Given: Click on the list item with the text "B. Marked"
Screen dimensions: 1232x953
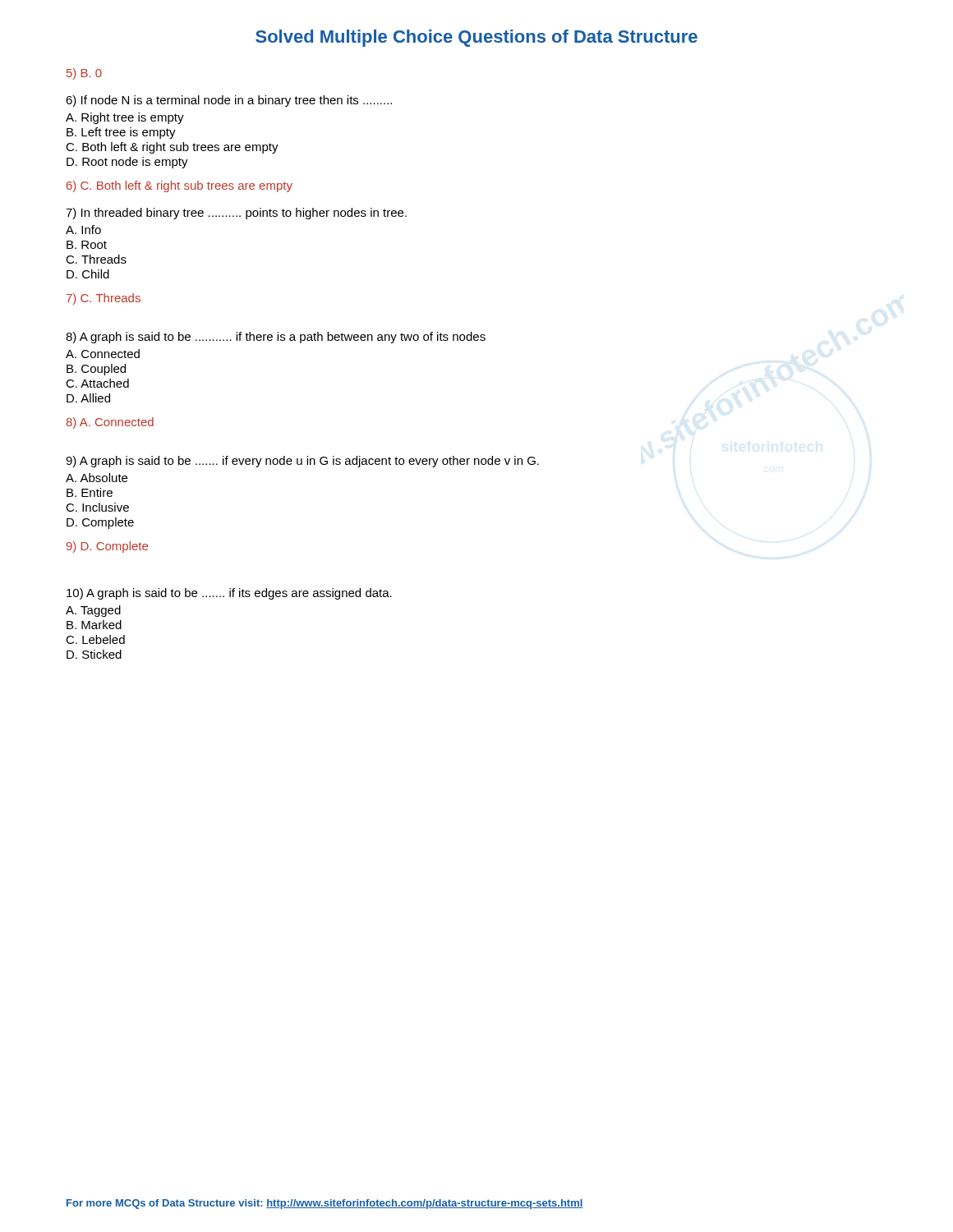Looking at the screenshot, I should click(x=94, y=625).
